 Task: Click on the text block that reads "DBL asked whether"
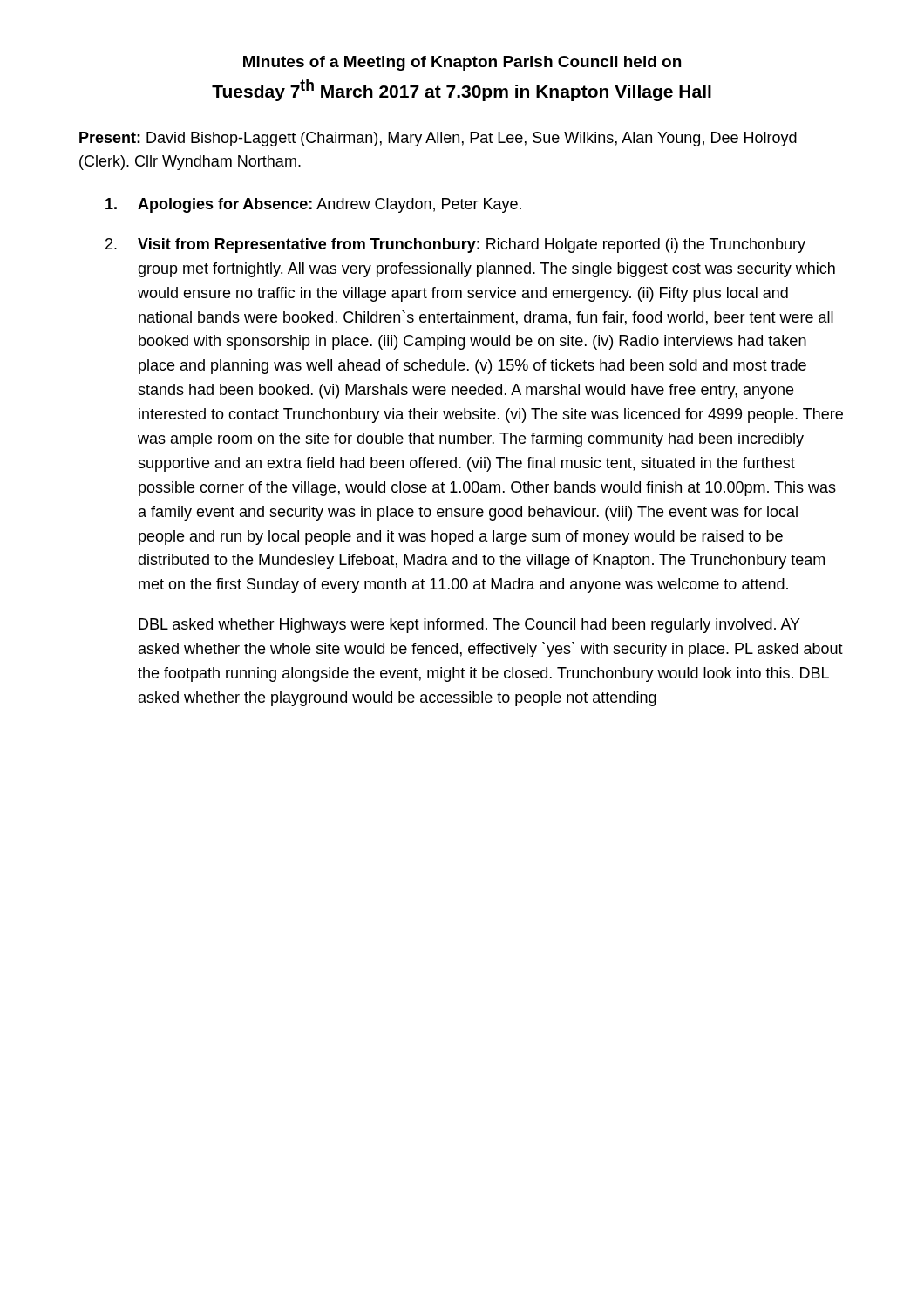click(x=490, y=661)
